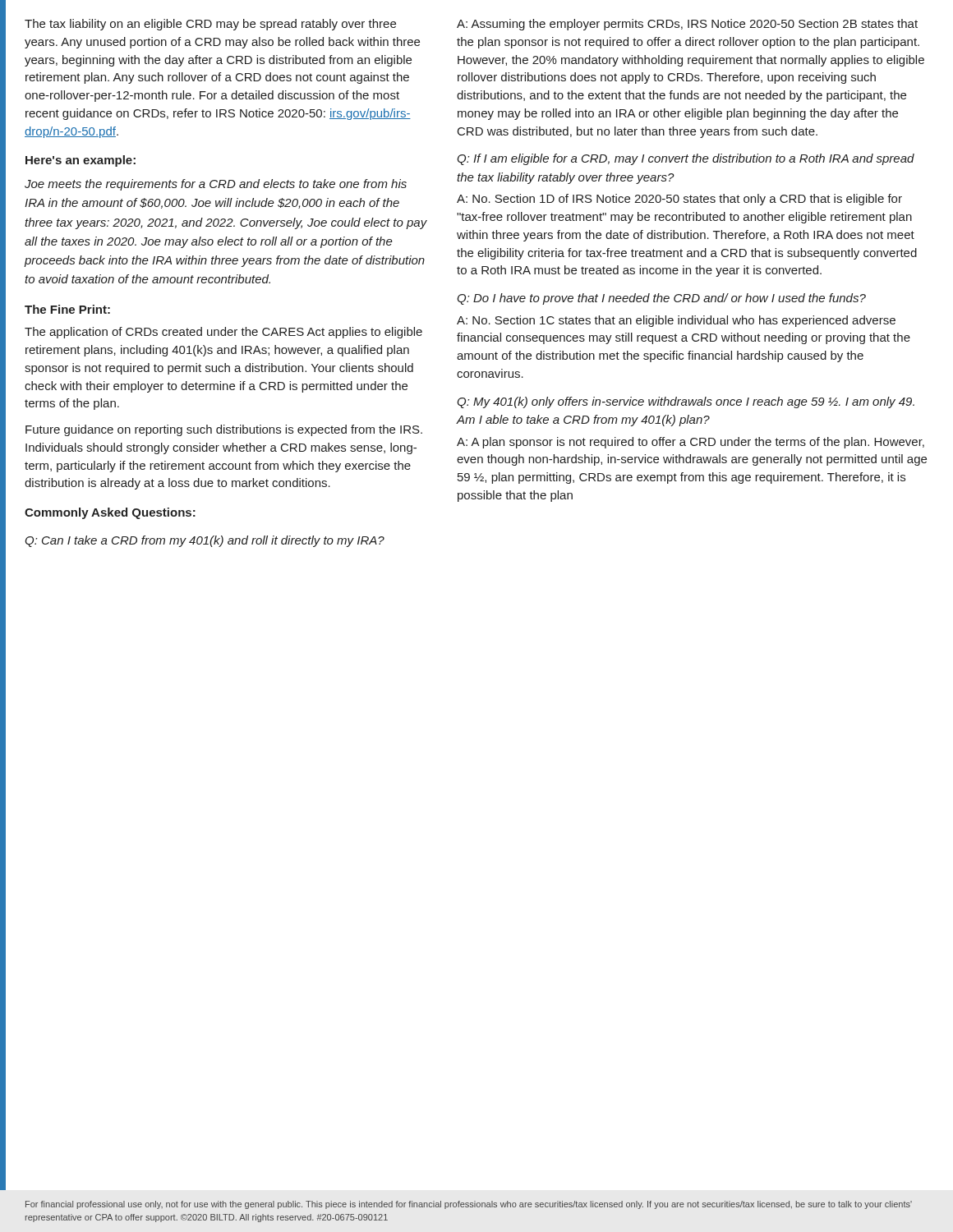Select the passage starting "Commonly Asked Questions:"

click(x=110, y=512)
